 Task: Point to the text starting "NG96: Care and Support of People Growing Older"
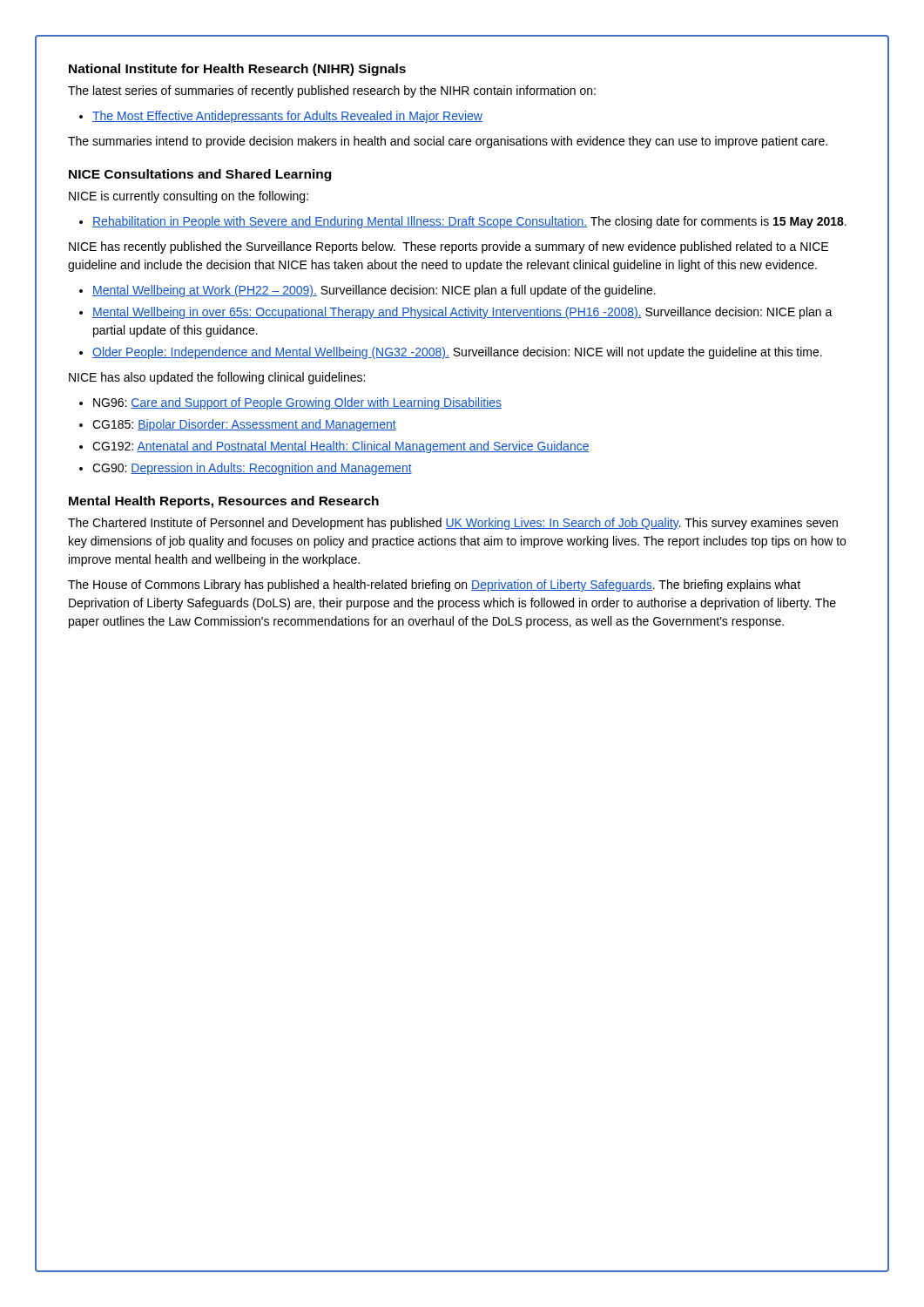(297, 403)
